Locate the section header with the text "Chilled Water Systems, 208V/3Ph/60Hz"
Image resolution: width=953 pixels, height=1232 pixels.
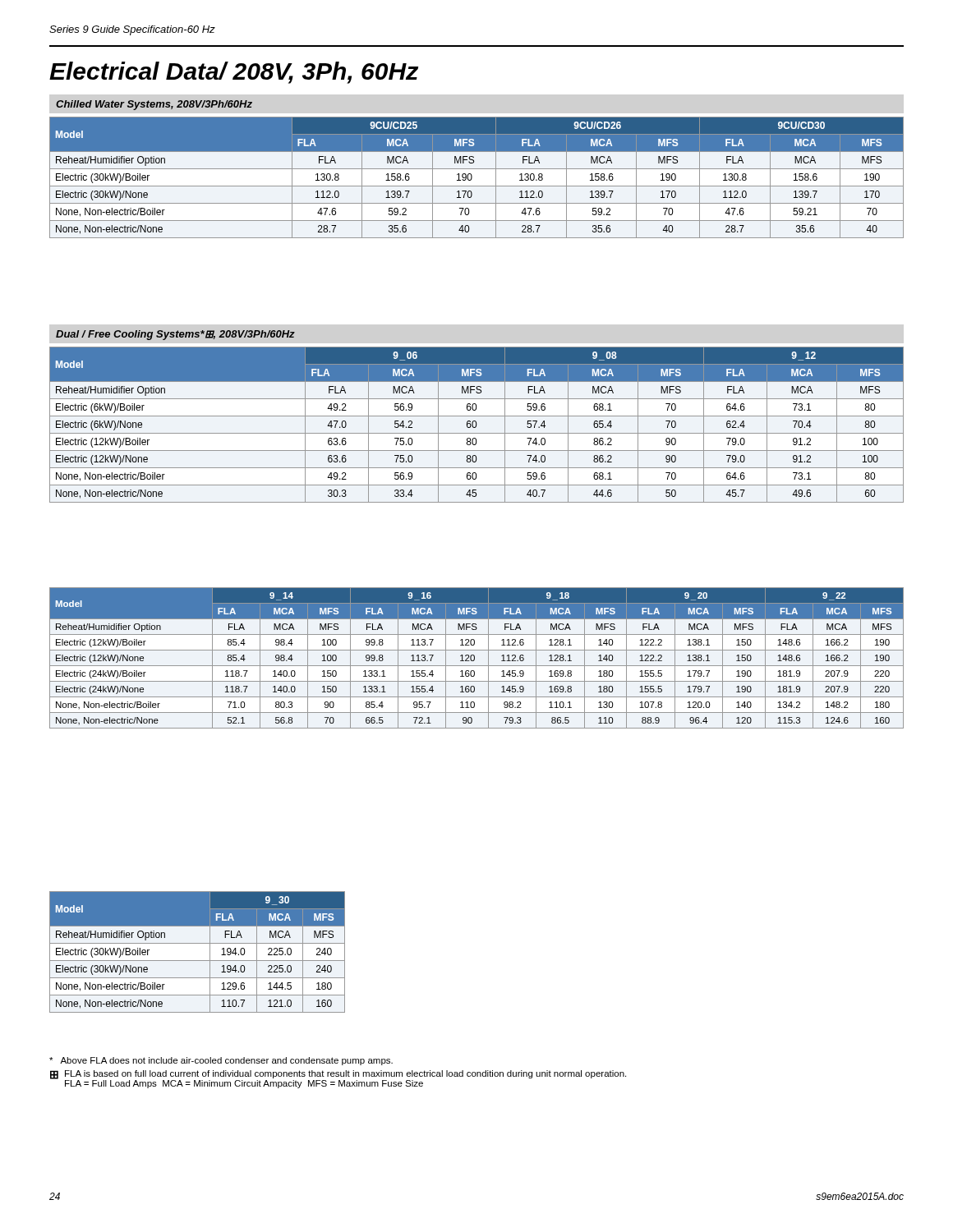tap(154, 104)
